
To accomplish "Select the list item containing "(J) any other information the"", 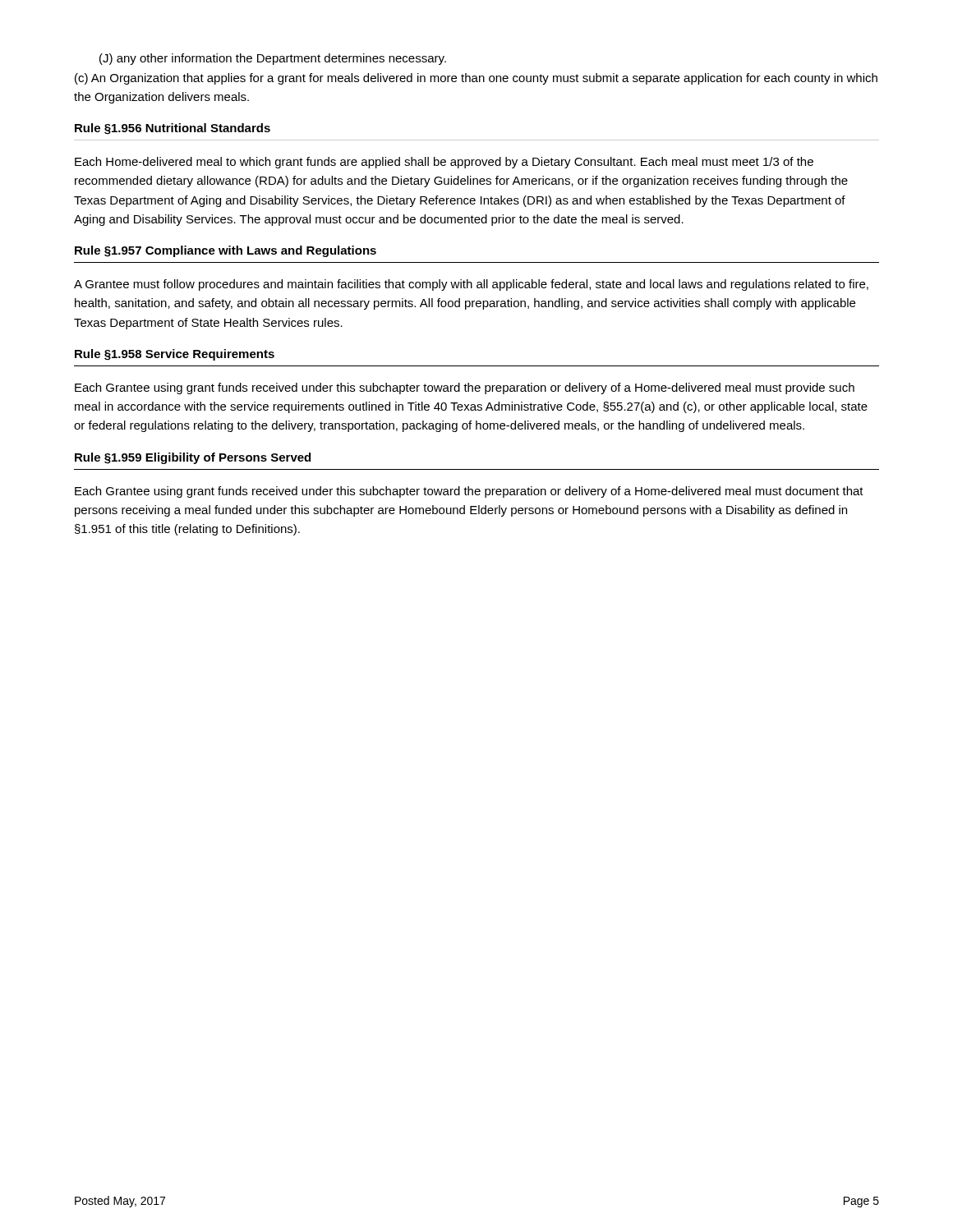I will [273, 58].
